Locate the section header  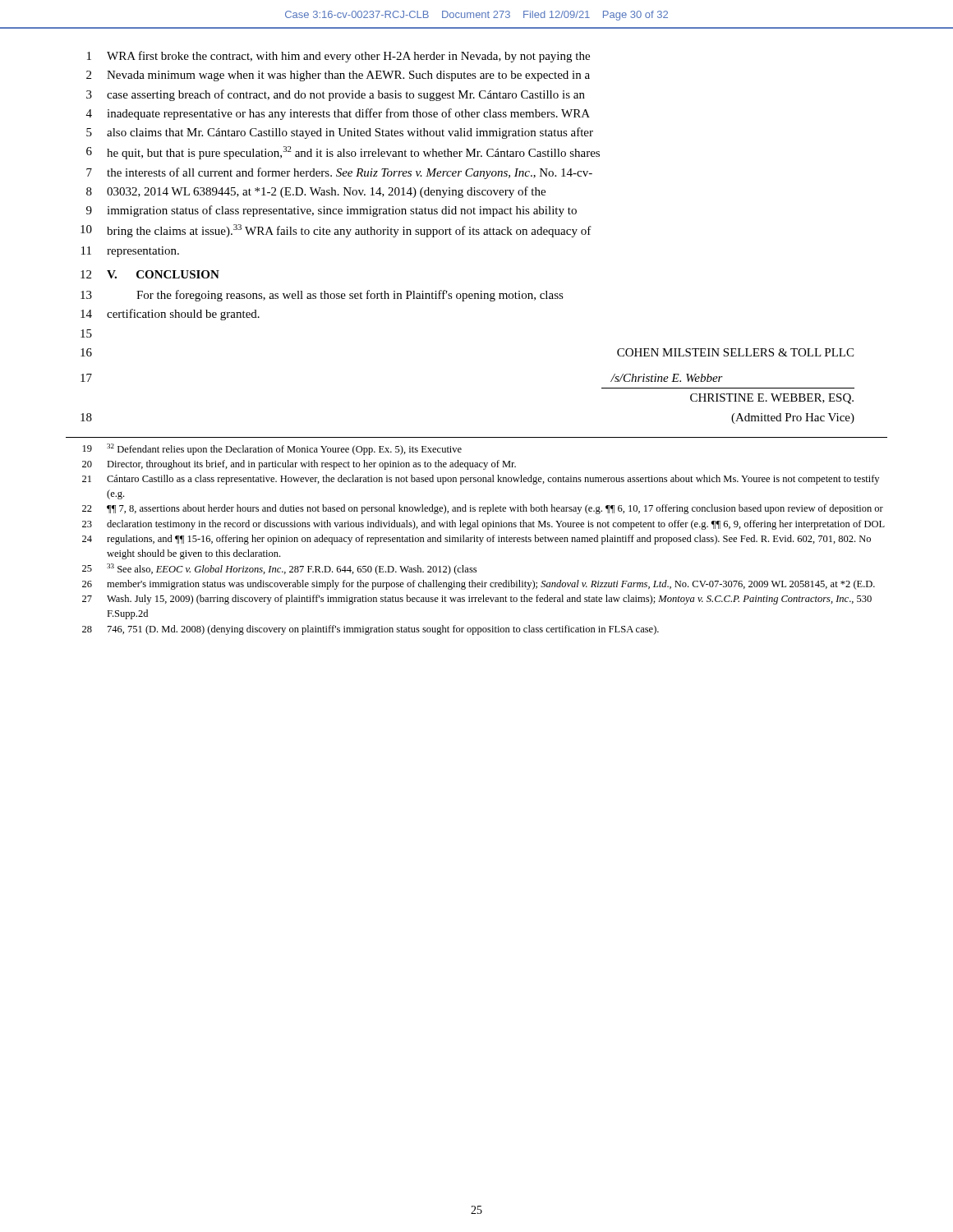[142, 275]
